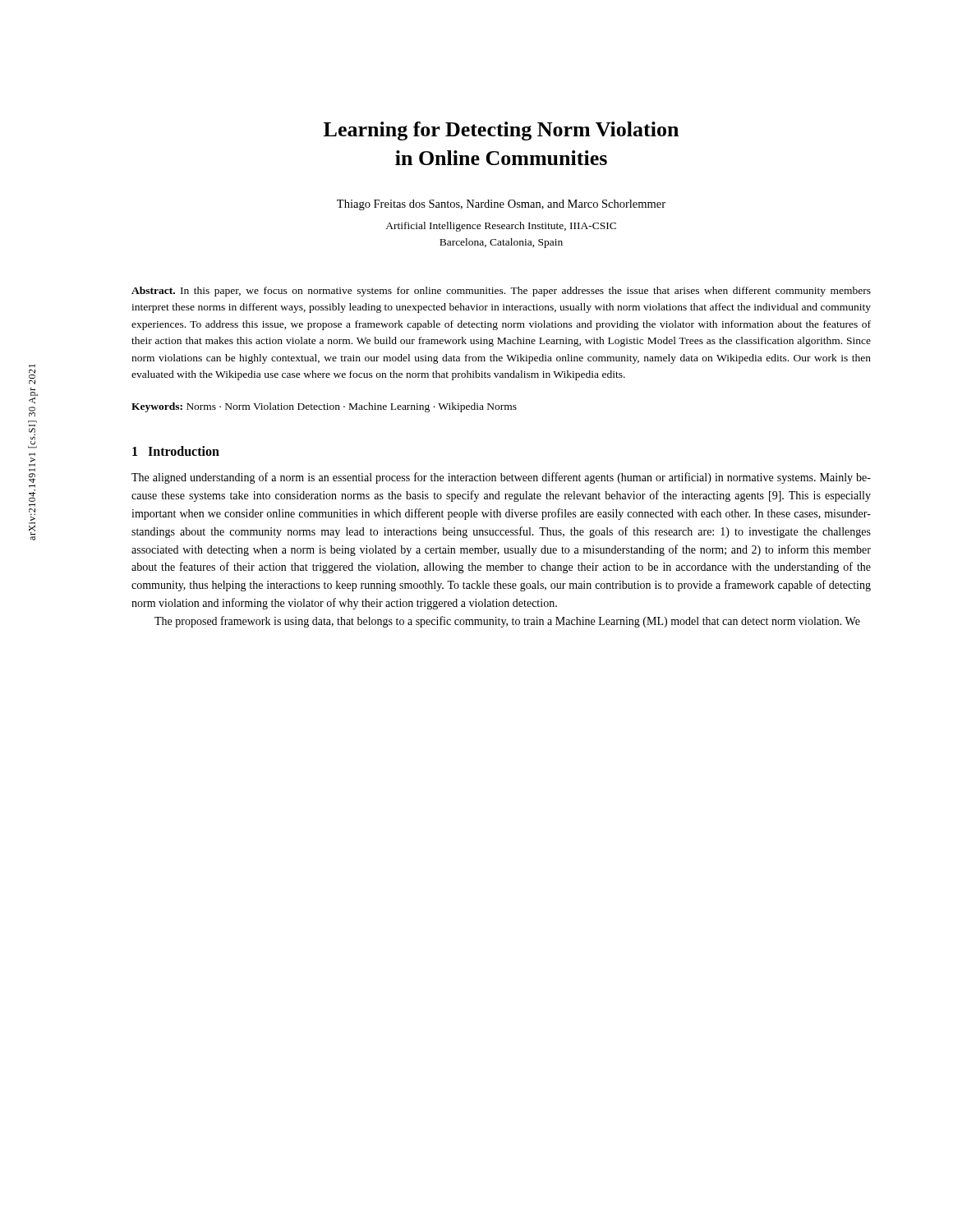953x1232 pixels.
Task: Locate the block of text that opens with "Abstract. In this paper,"
Action: tap(501, 333)
